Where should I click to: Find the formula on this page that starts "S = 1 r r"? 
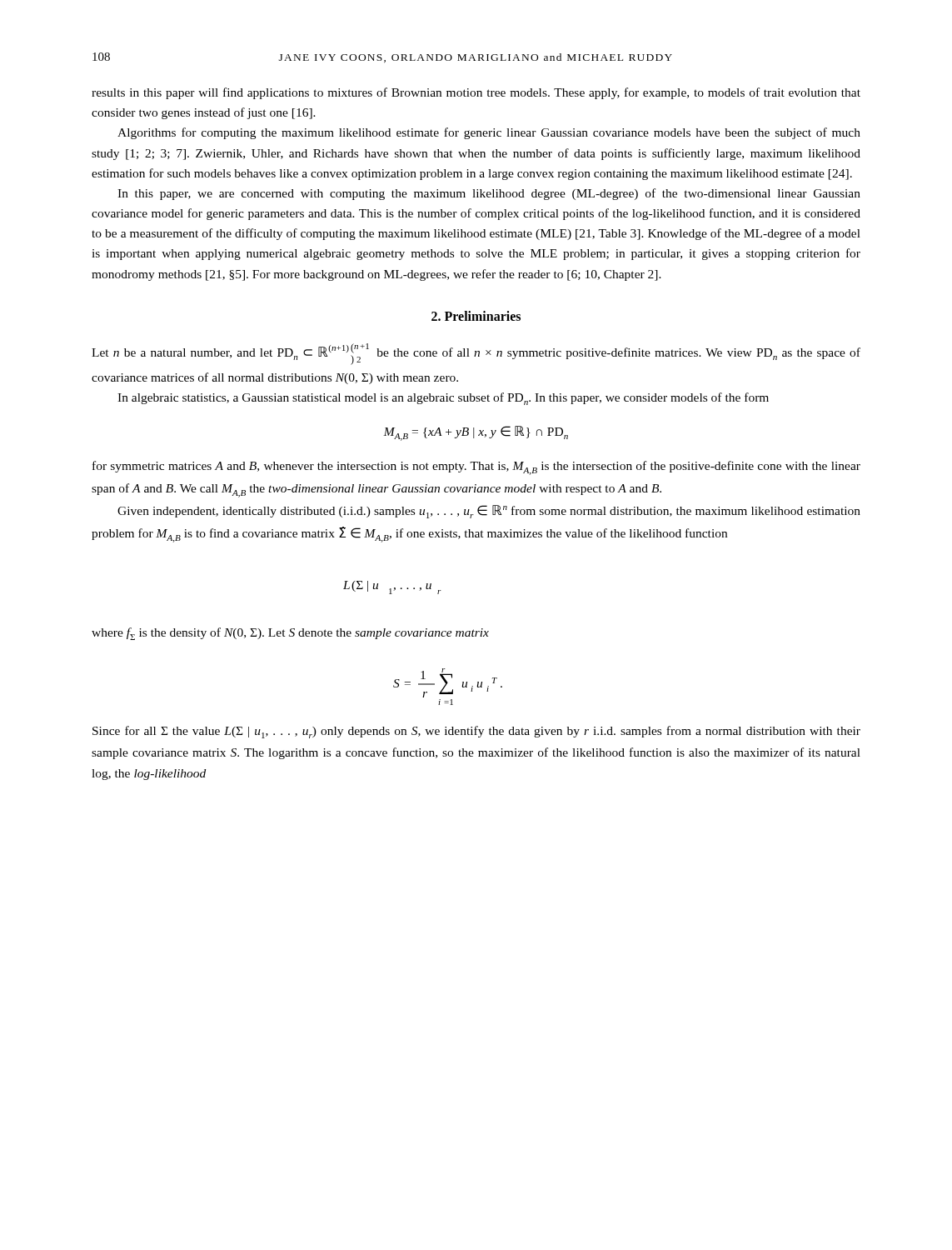point(476,684)
